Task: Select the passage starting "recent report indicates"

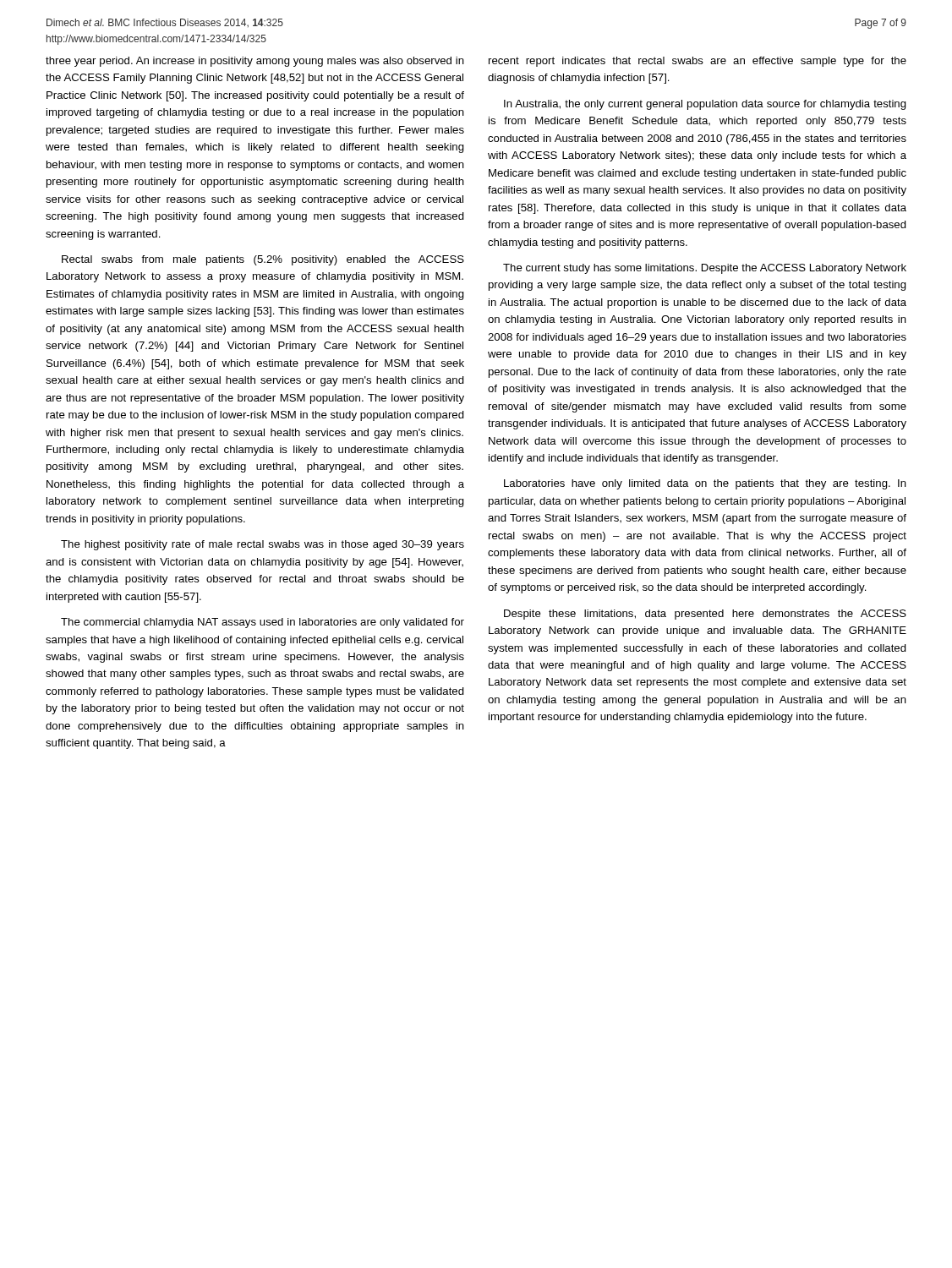Action: (697, 70)
